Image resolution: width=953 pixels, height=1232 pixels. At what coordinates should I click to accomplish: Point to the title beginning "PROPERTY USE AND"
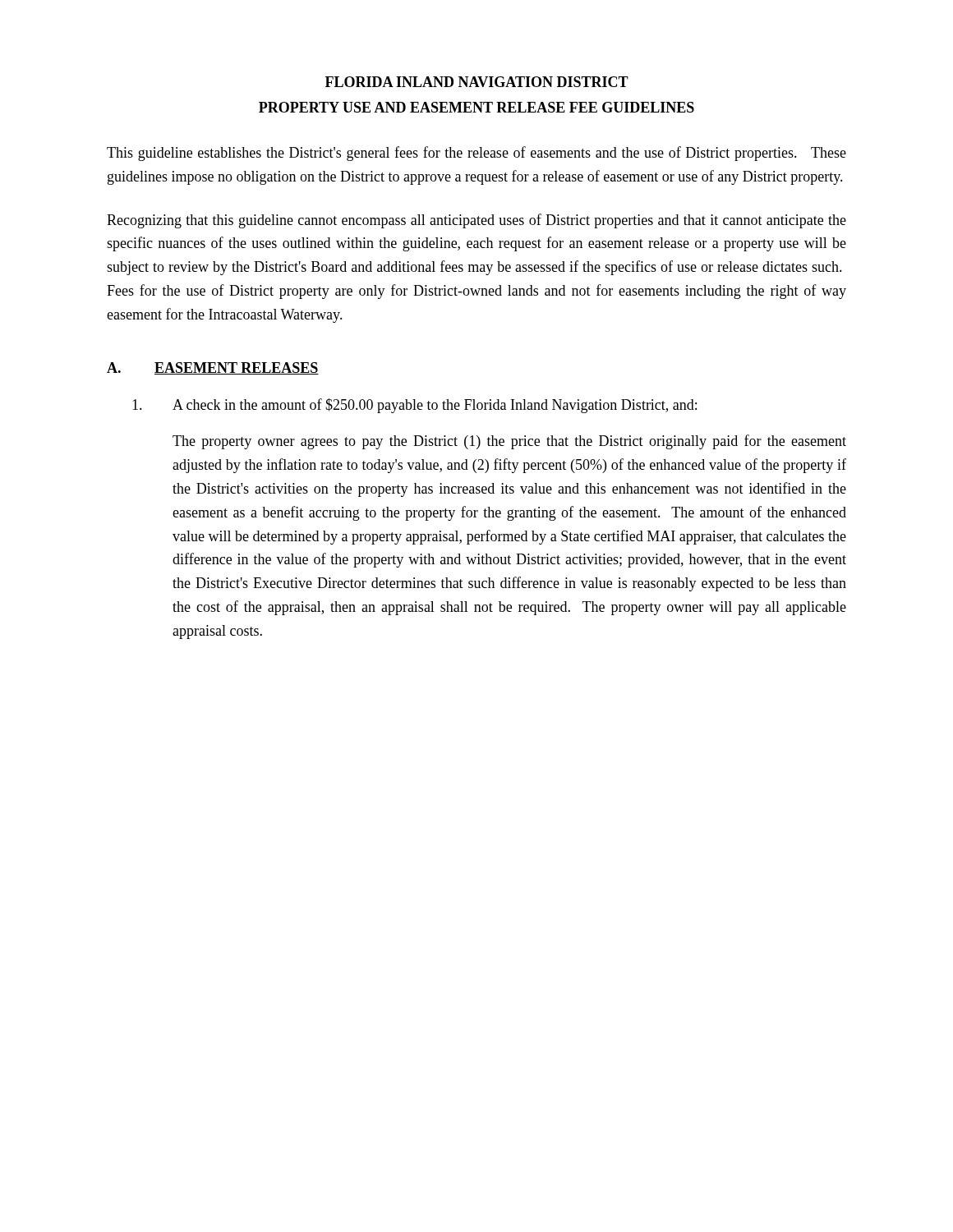(476, 108)
